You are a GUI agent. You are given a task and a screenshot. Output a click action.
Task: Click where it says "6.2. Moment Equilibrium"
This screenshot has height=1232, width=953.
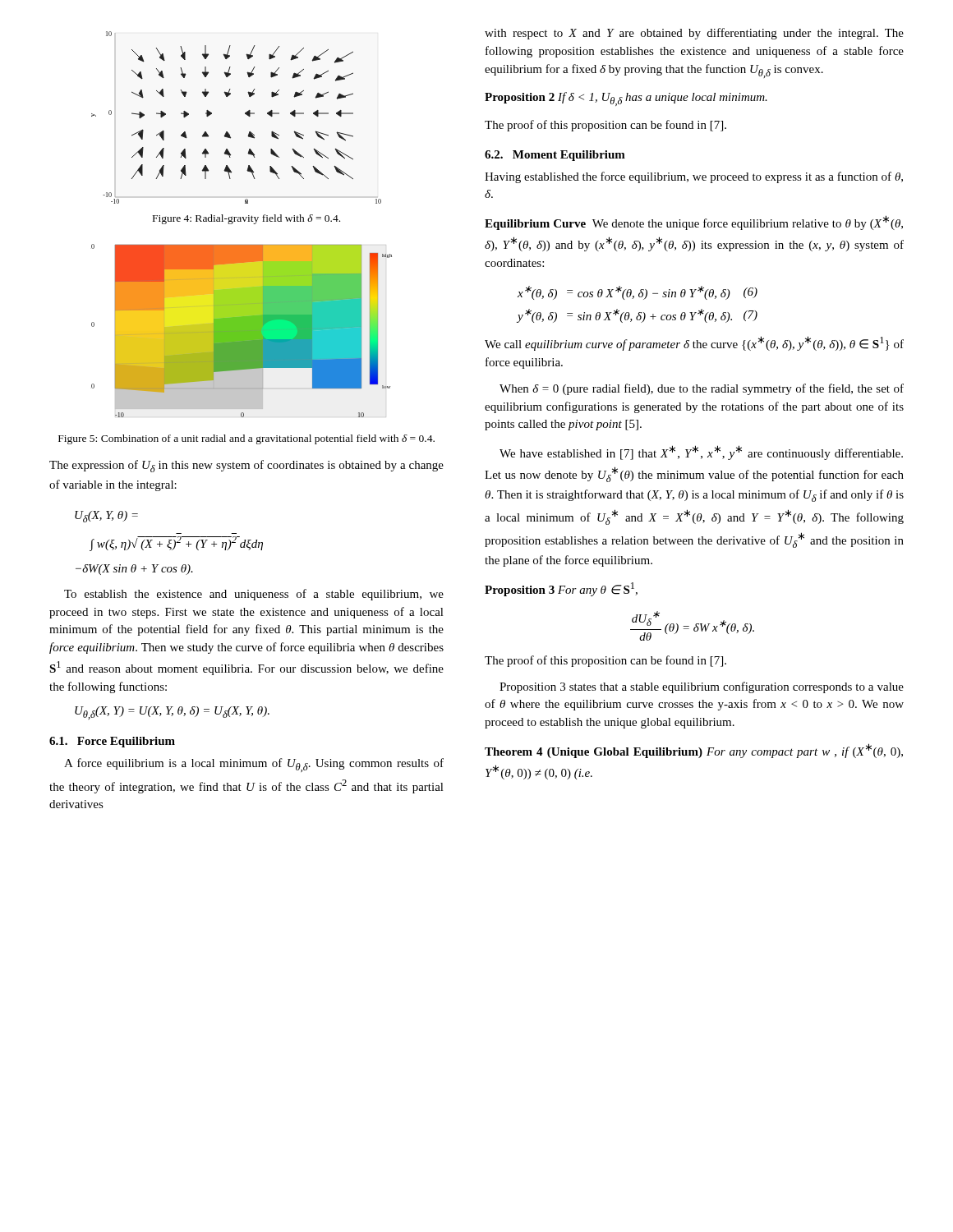coord(555,156)
